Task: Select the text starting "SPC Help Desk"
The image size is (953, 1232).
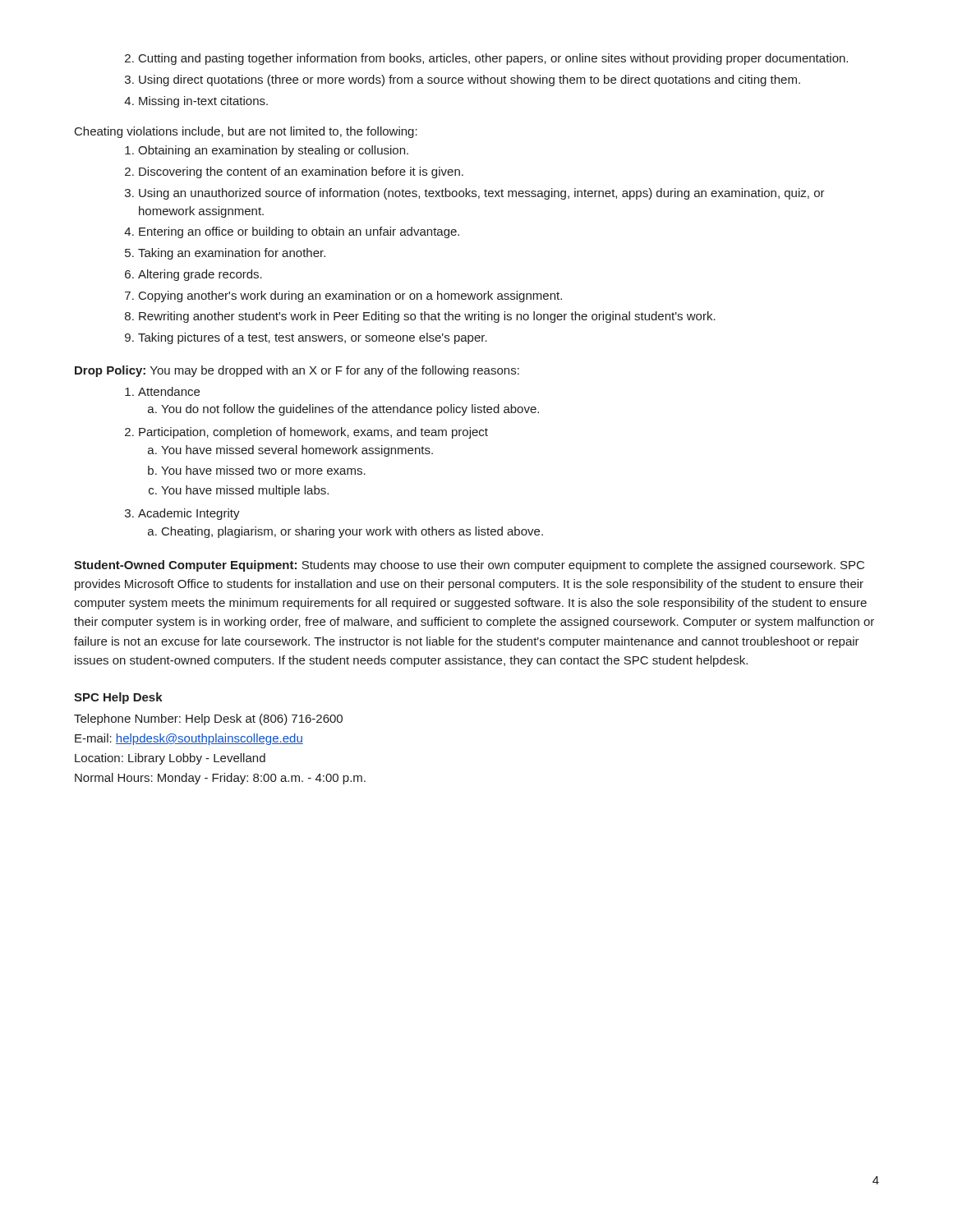Action: (x=118, y=698)
